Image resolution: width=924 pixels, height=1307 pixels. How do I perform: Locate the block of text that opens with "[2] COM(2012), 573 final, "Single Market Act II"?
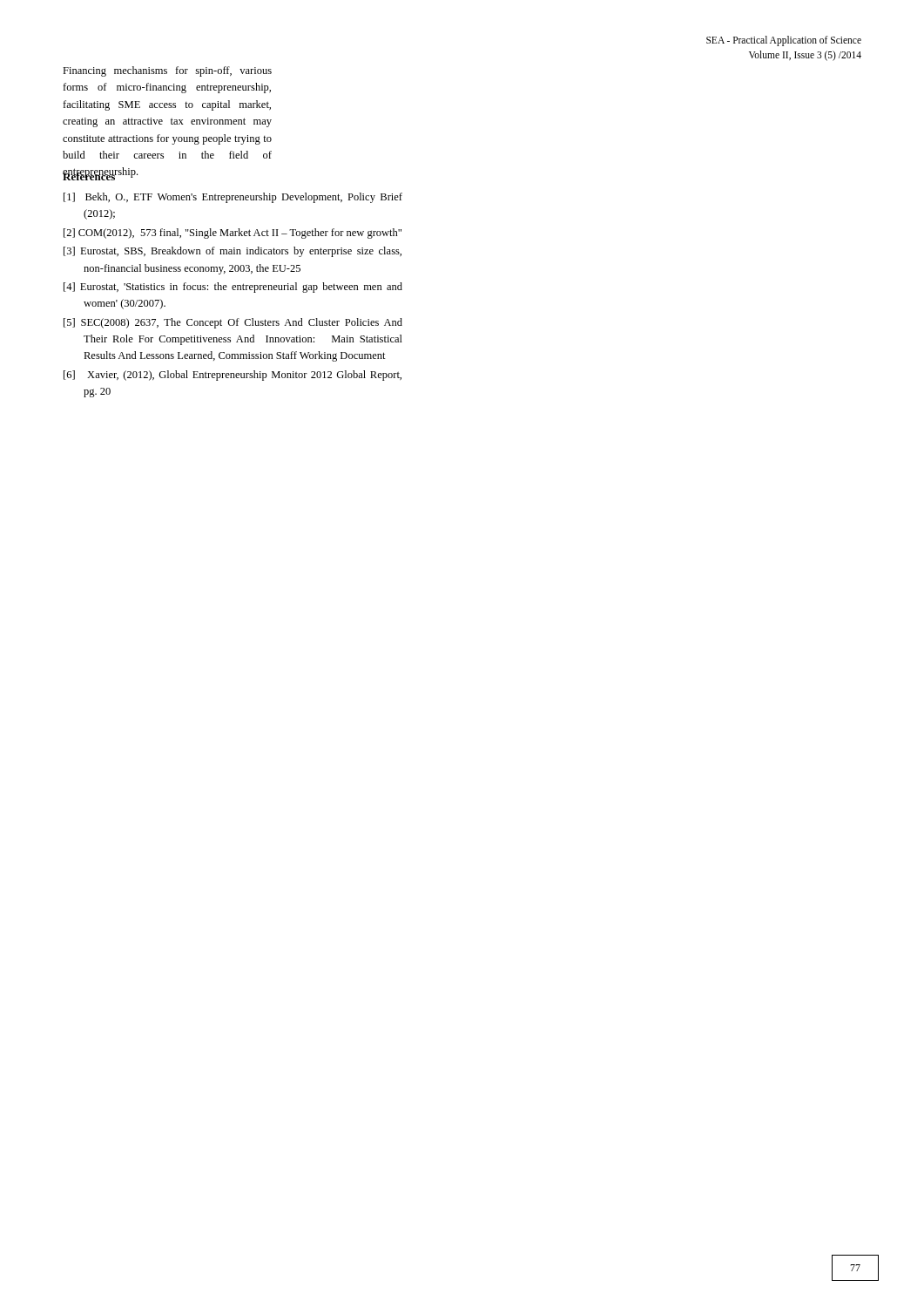point(233,232)
